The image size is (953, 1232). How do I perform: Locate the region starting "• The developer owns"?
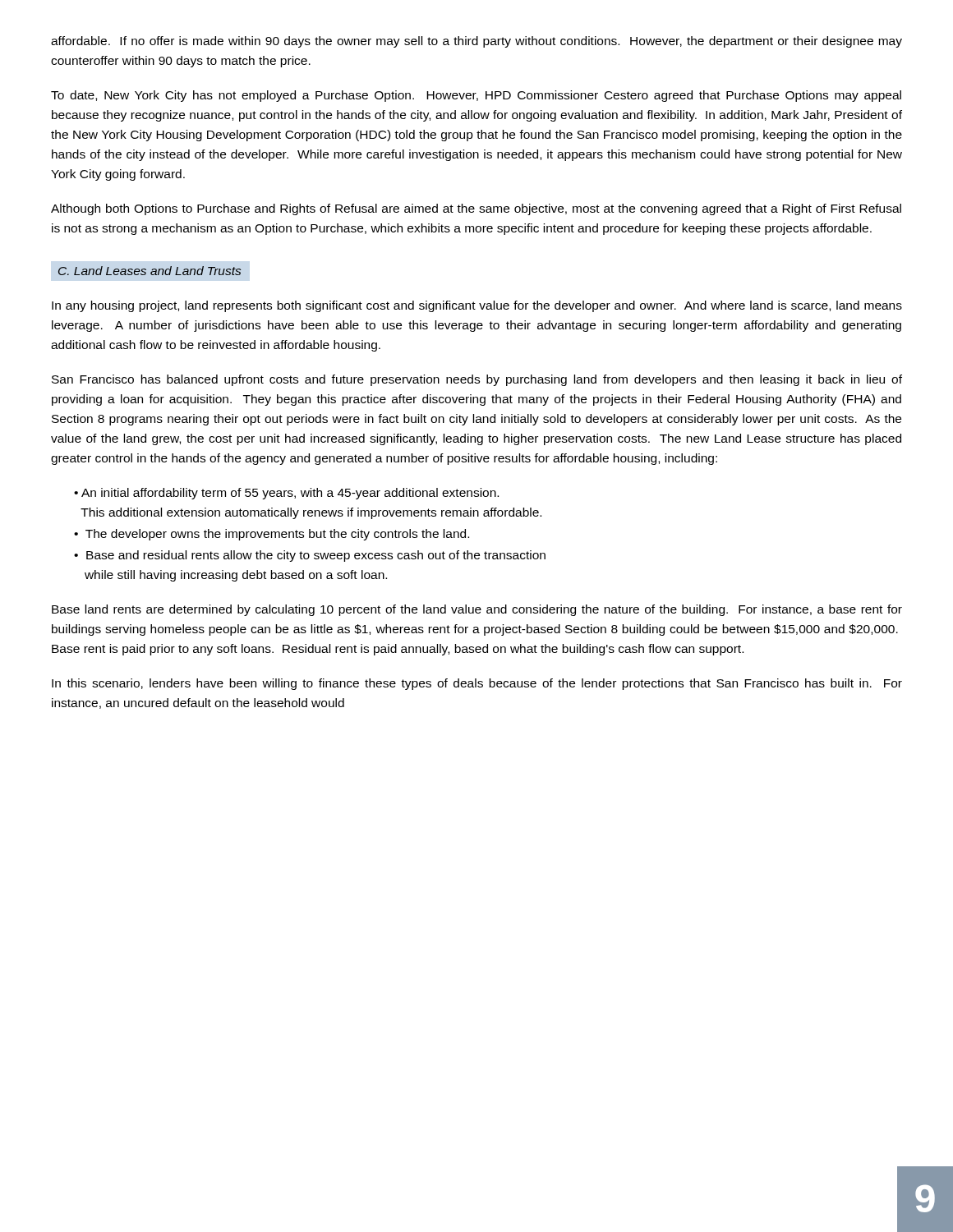click(x=272, y=534)
